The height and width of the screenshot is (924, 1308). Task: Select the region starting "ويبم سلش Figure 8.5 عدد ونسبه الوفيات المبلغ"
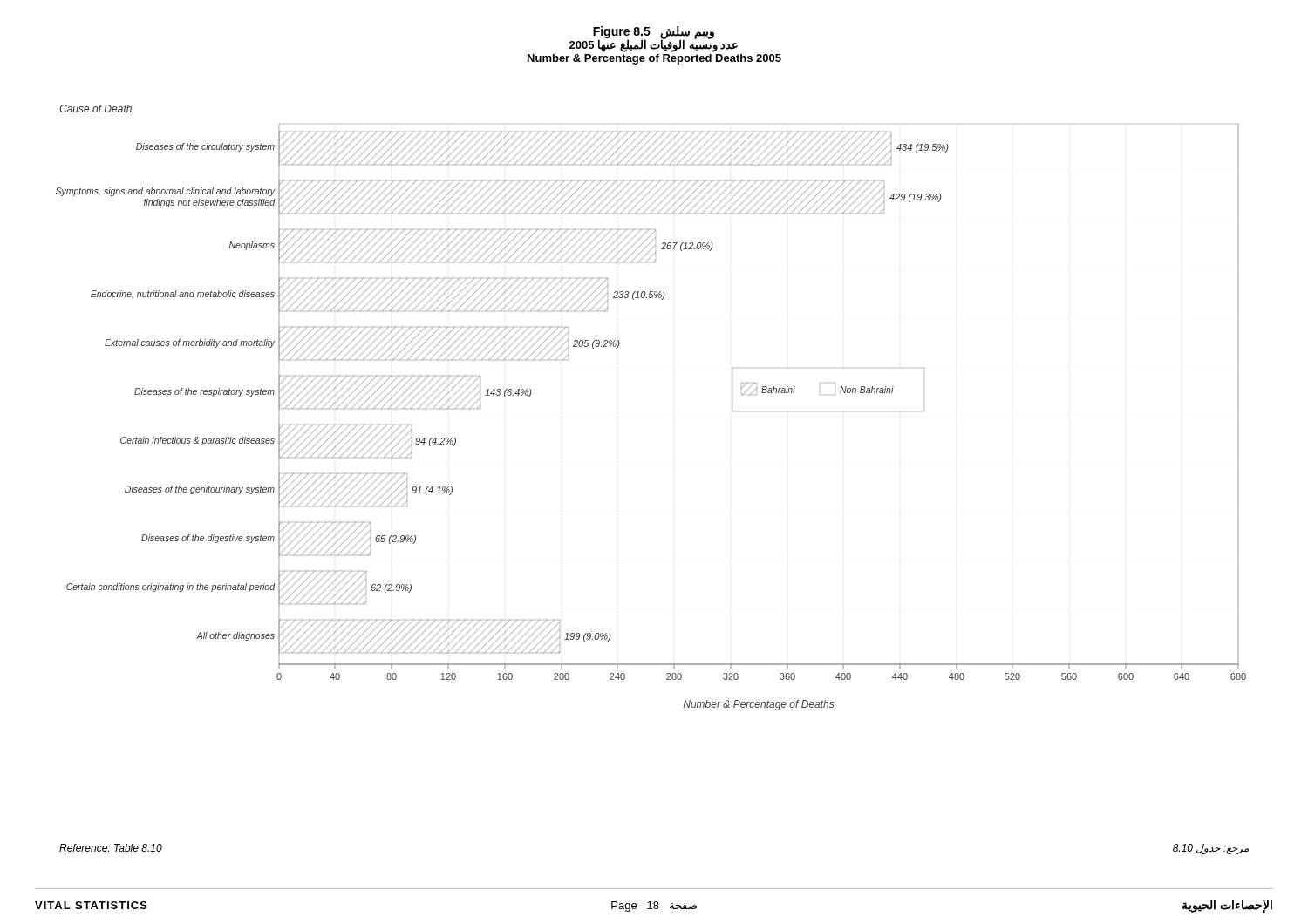point(654,44)
